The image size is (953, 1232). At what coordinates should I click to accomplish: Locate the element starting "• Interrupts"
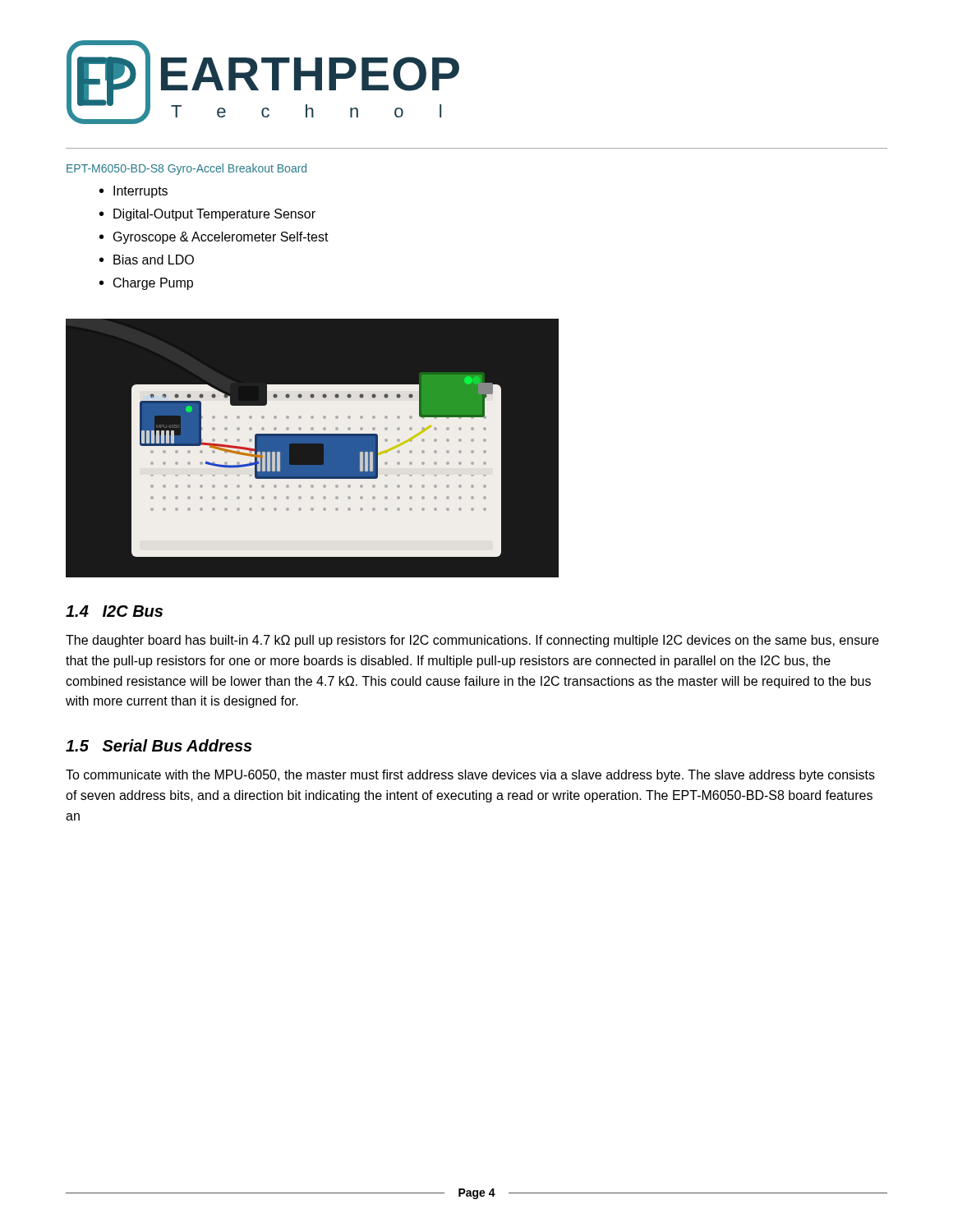click(133, 191)
